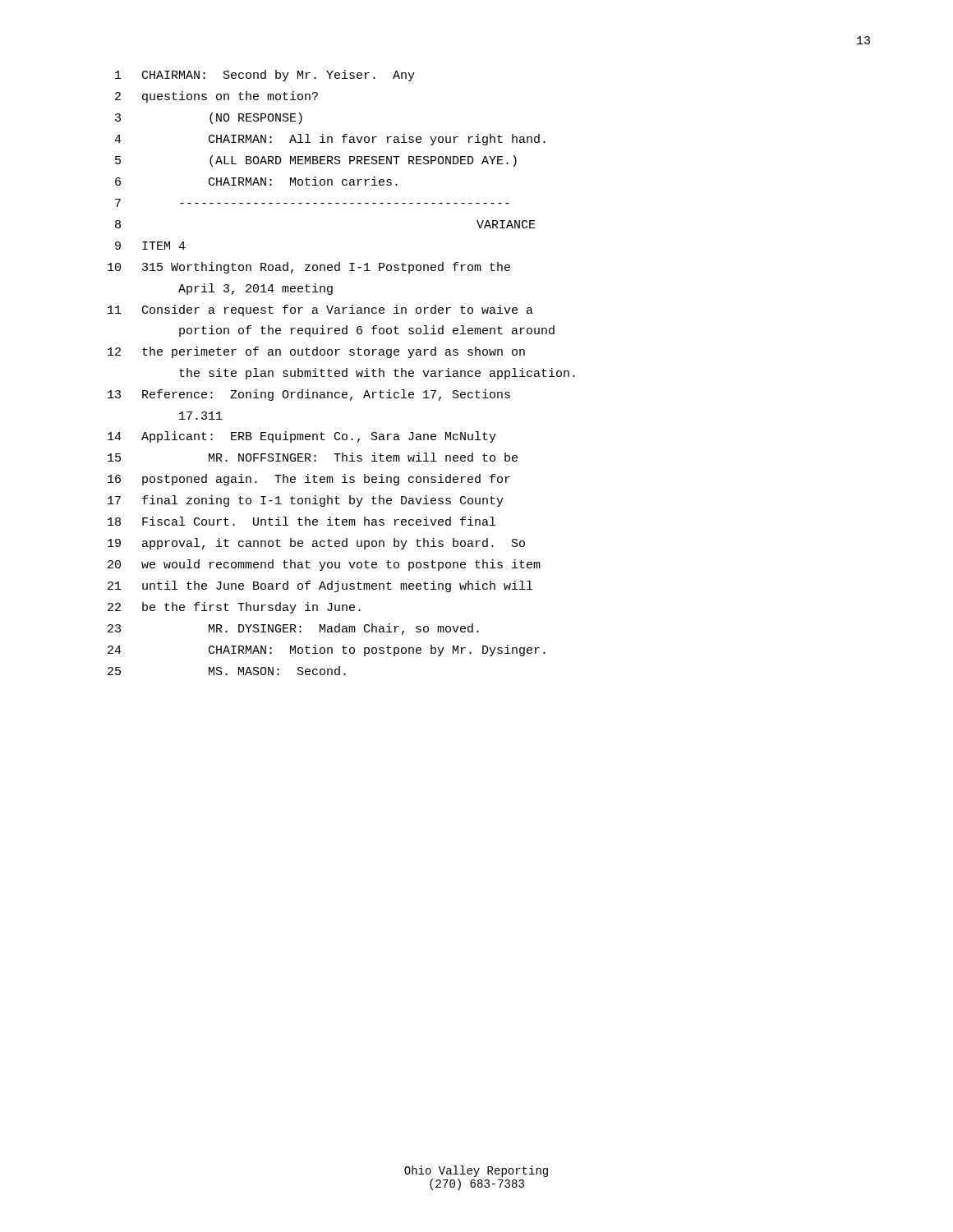Select the passage starting "1 CHAIRMAN: Second by"
Image resolution: width=953 pixels, height=1232 pixels.
[476, 375]
